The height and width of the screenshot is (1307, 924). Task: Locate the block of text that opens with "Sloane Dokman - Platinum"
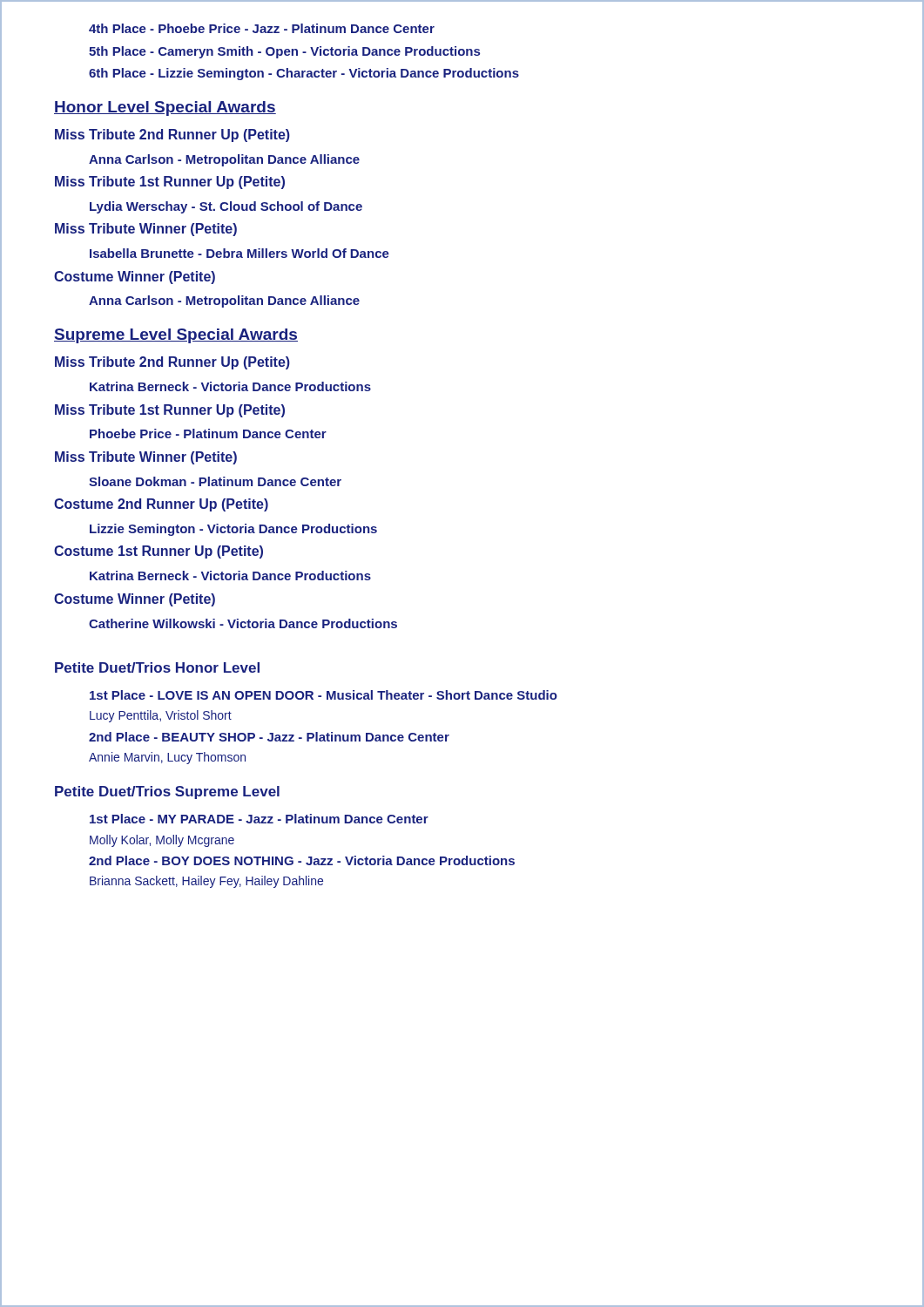coord(215,481)
